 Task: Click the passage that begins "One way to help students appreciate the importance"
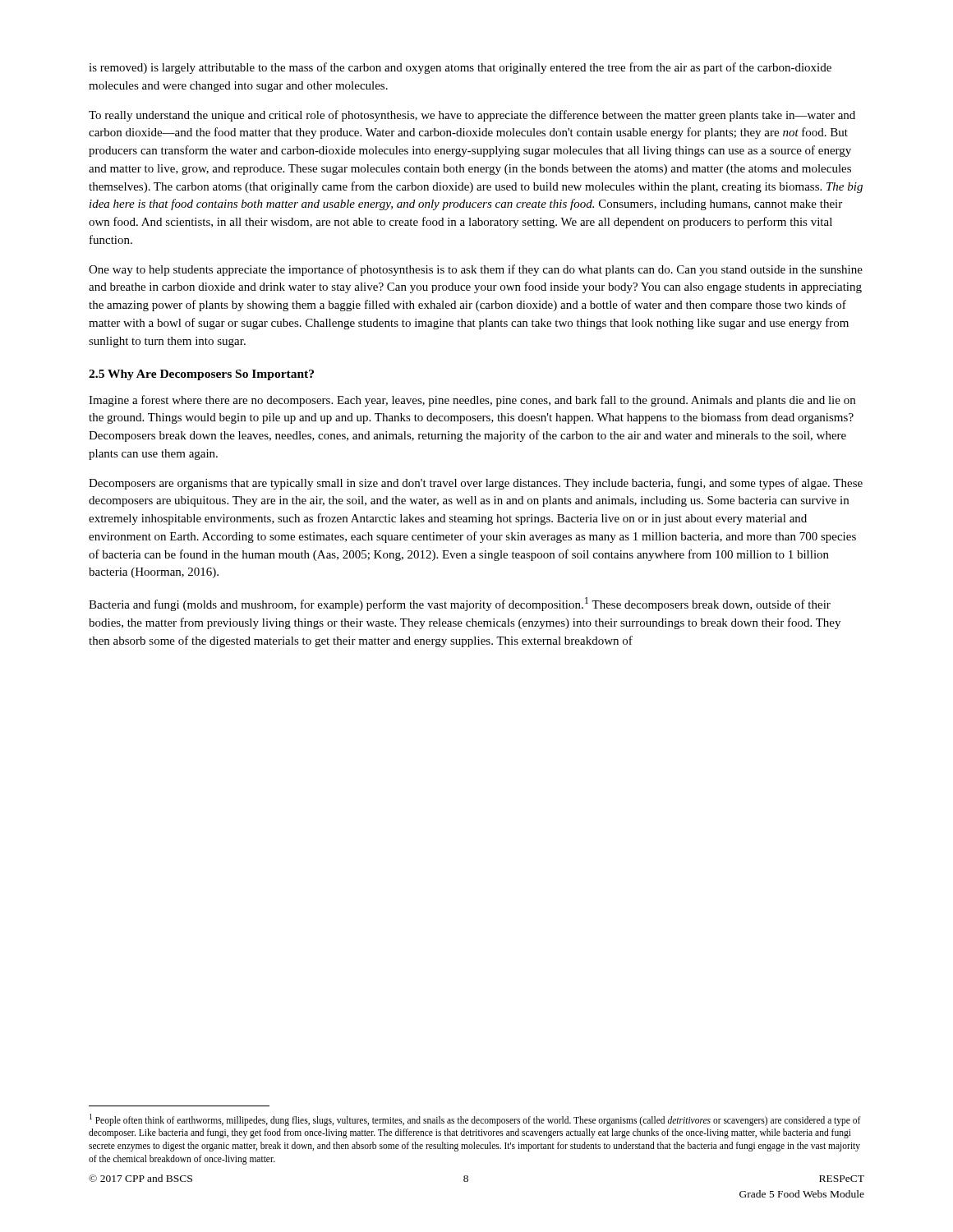click(476, 305)
